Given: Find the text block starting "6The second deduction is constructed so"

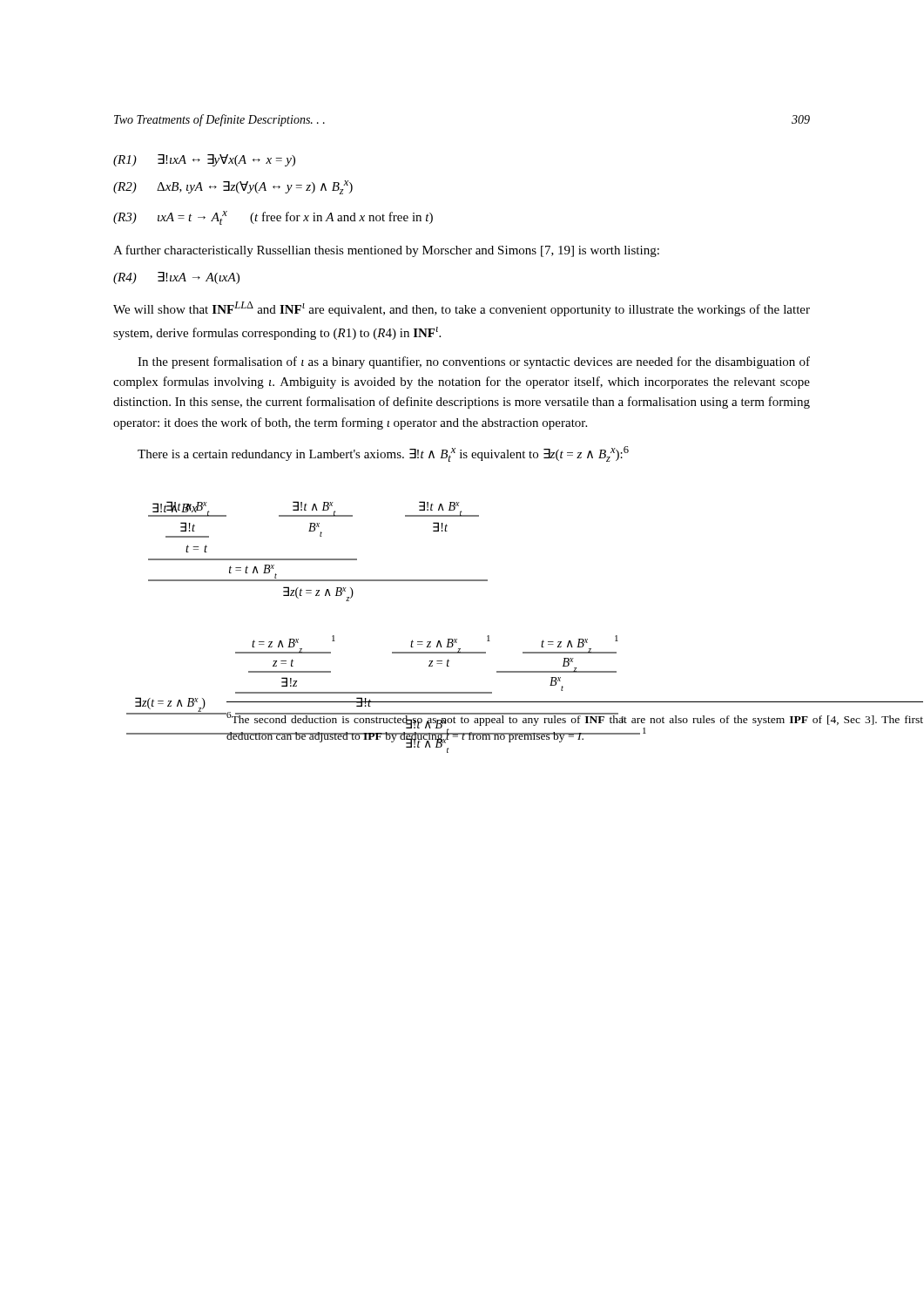Looking at the screenshot, I should (x=575, y=726).
